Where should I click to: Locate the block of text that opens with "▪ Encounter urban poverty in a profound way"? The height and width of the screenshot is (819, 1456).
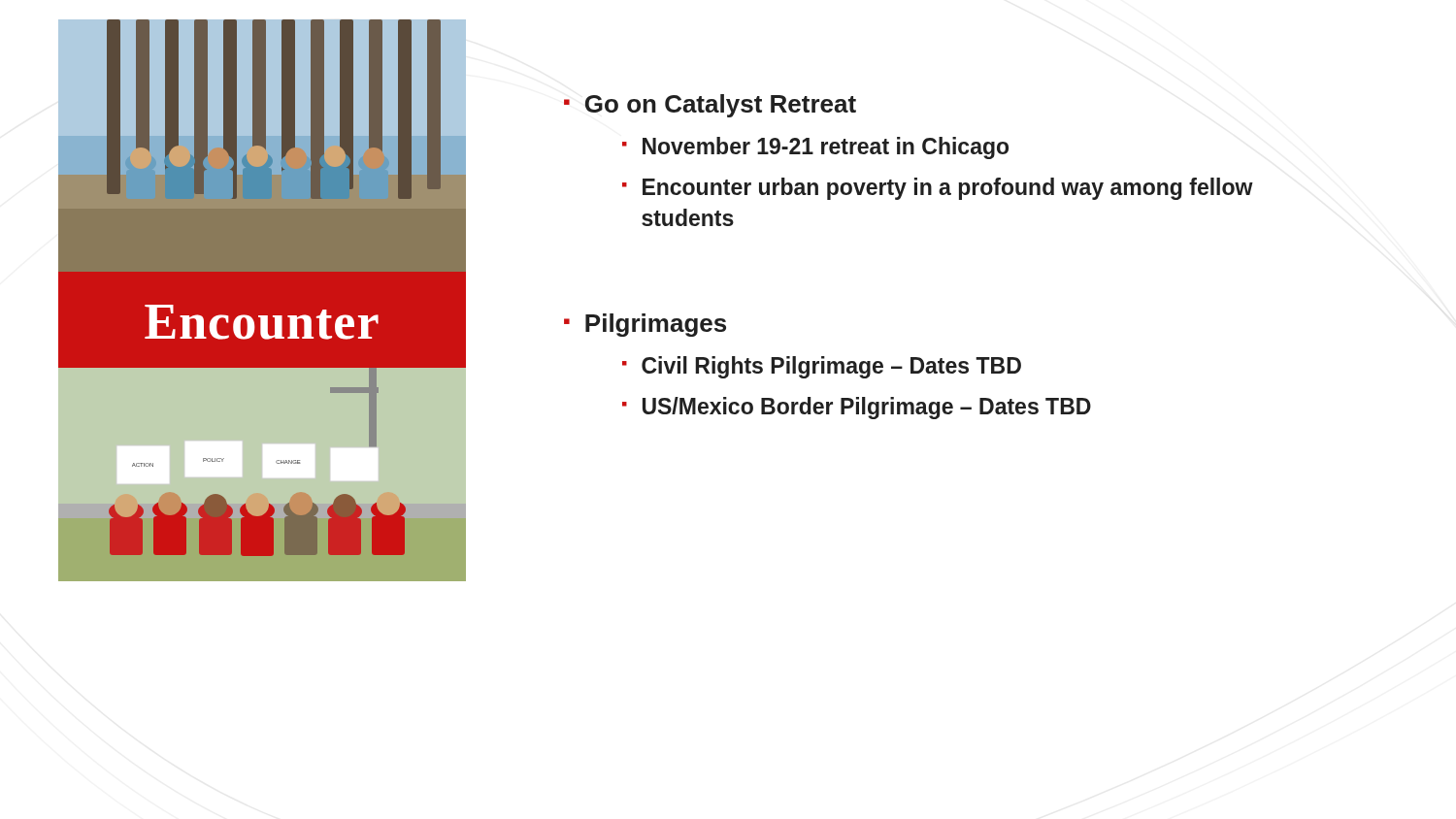937,203
